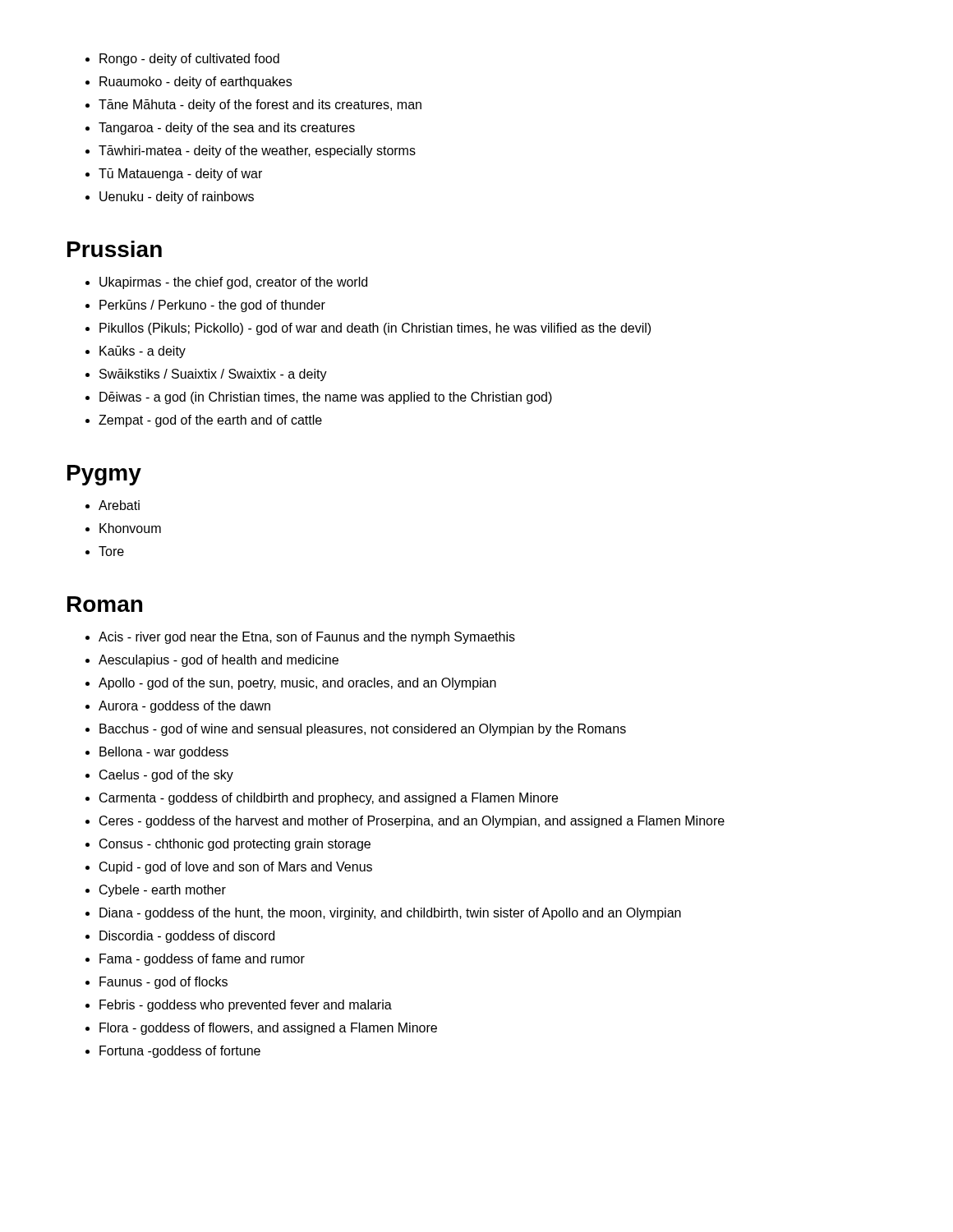The height and width of the screenshot is (1232, 953).
Task: Select the element starting "Tū Matauenga - deity of war"
Action: point(180,175)
